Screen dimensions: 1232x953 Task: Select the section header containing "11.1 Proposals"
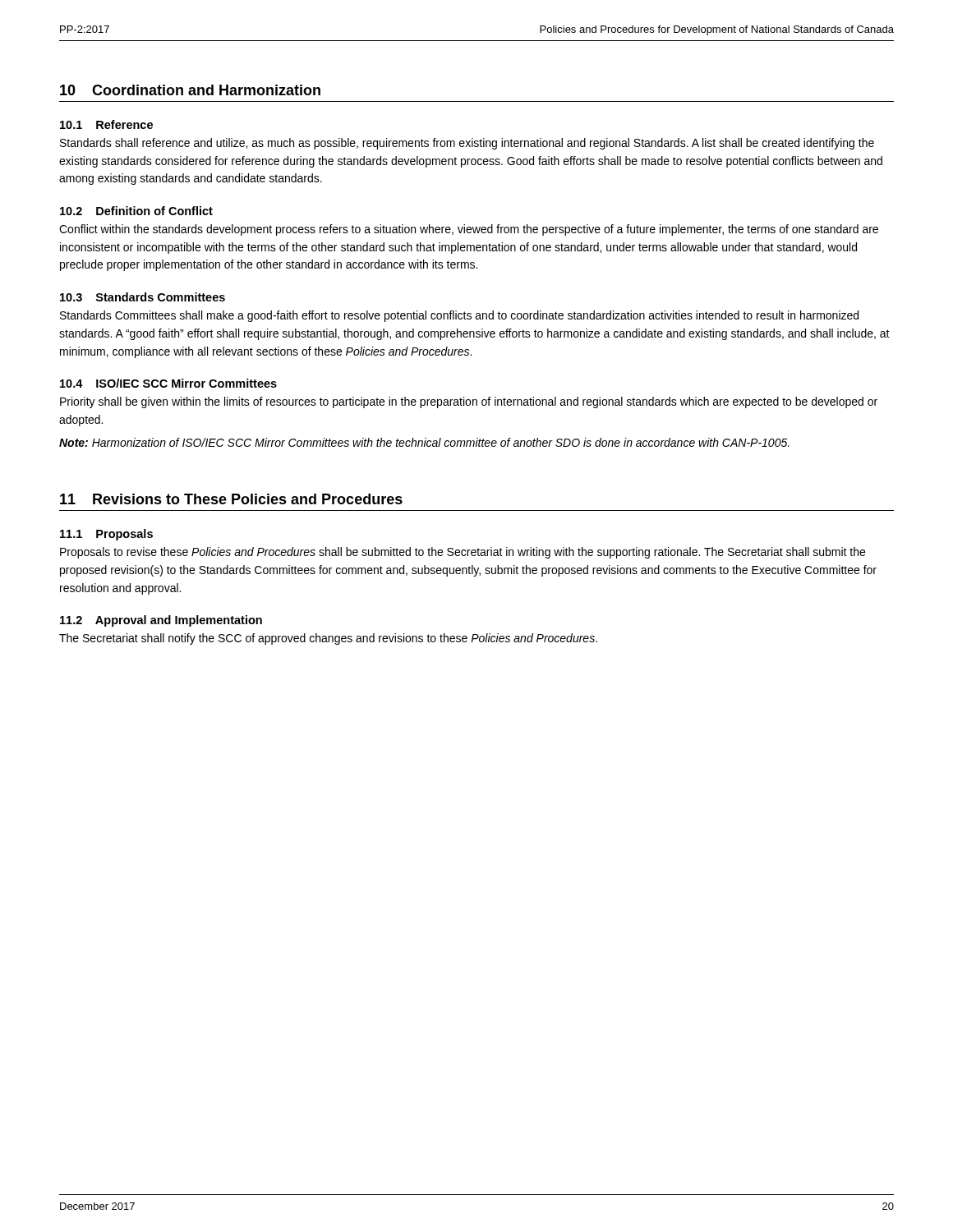click(x=106, y=534)
